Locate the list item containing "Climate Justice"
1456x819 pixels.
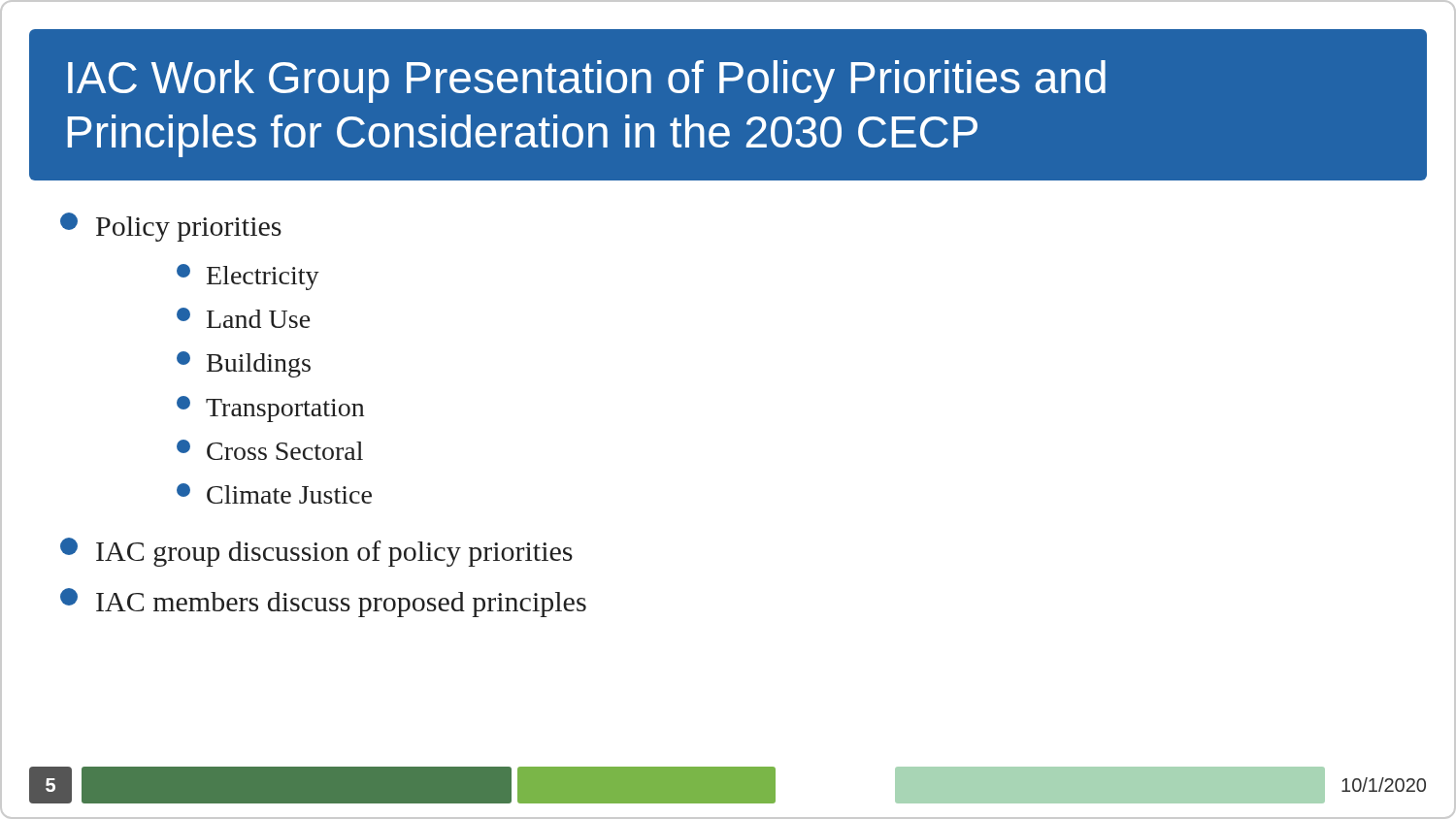click(275, 494)
